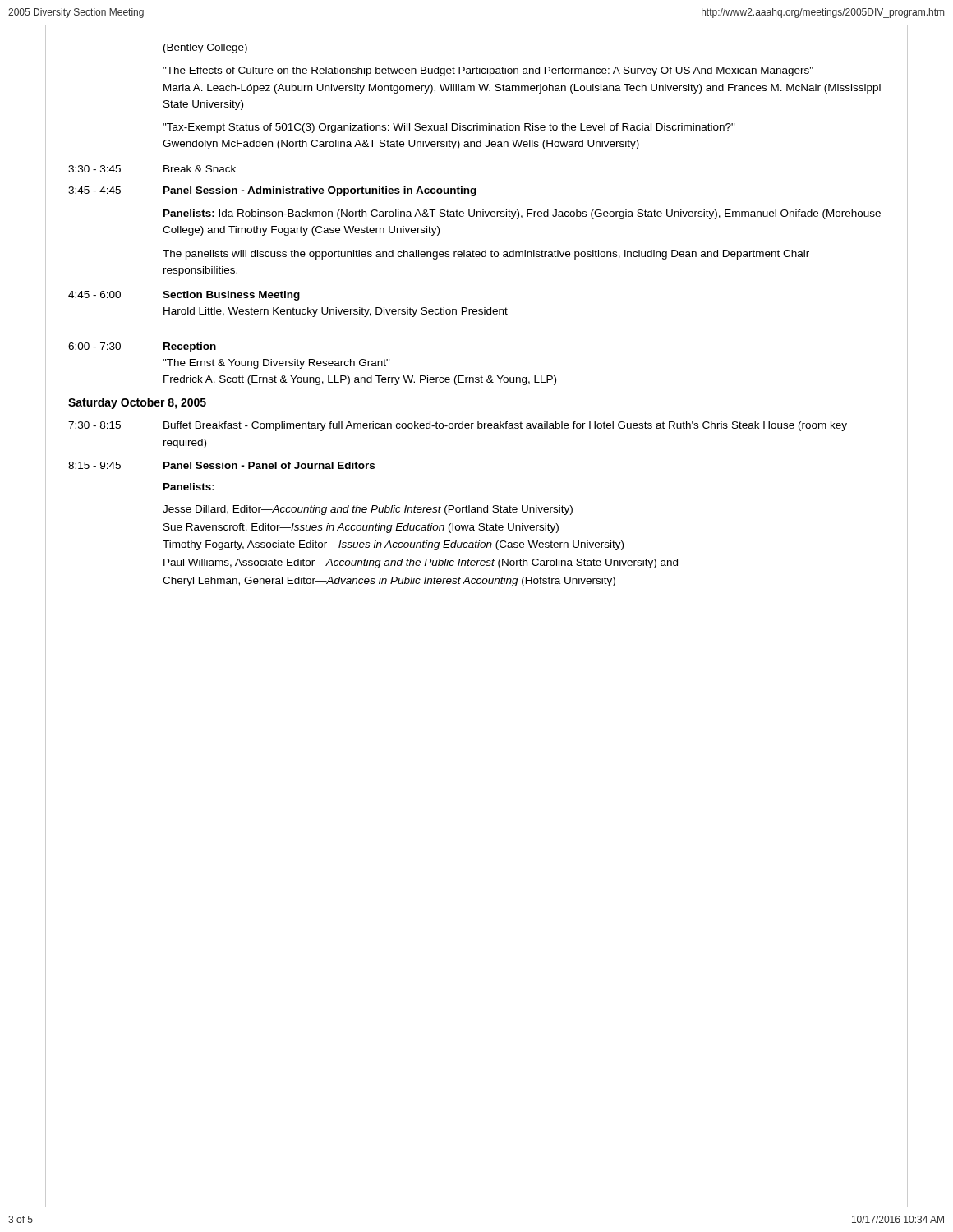
Task: Find "3:30 - 3:45 Break & Snack" on this page
Action: (85, 169)
